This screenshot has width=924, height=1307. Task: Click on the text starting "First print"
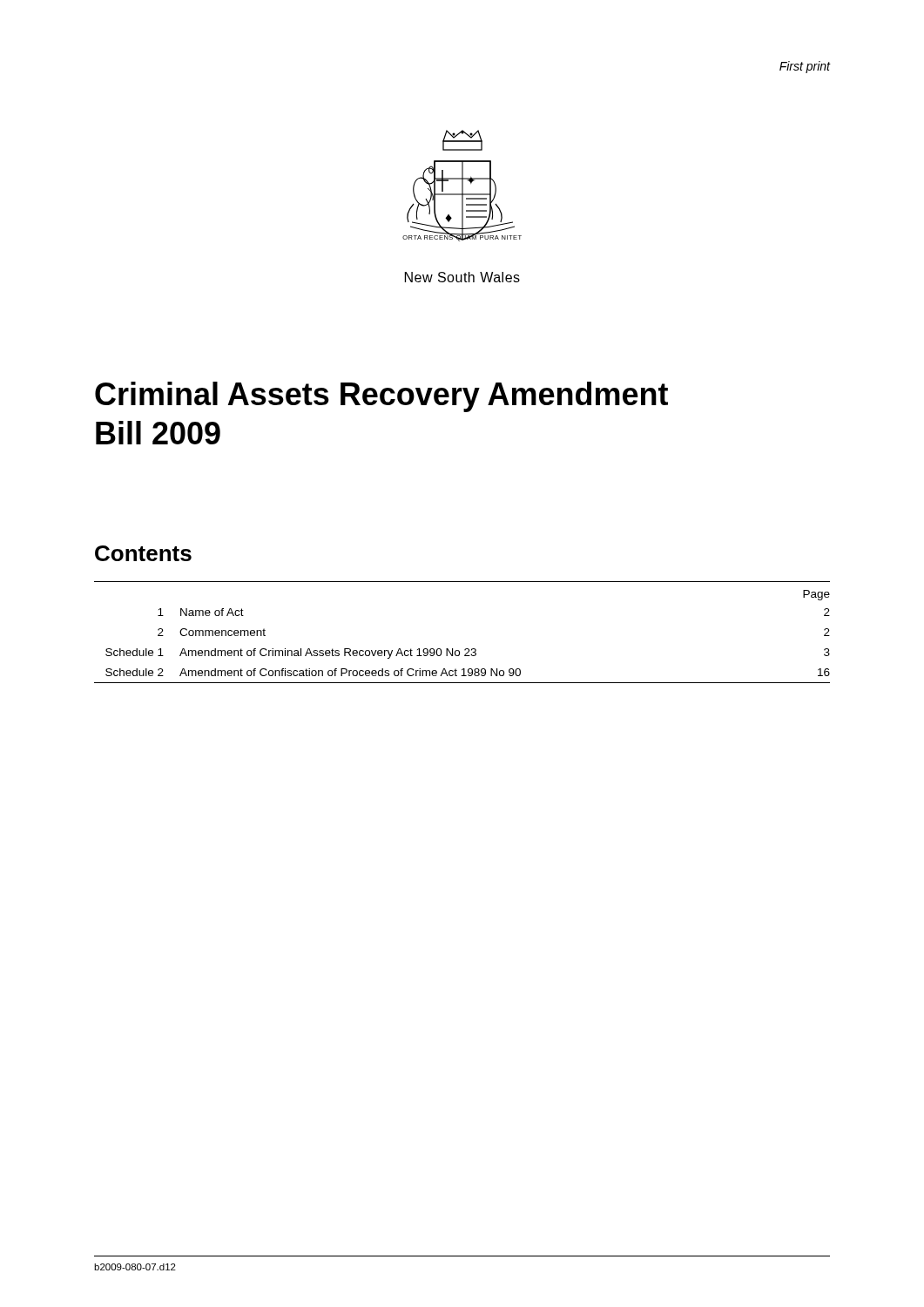pyautogui.click(x=805, y=66)
